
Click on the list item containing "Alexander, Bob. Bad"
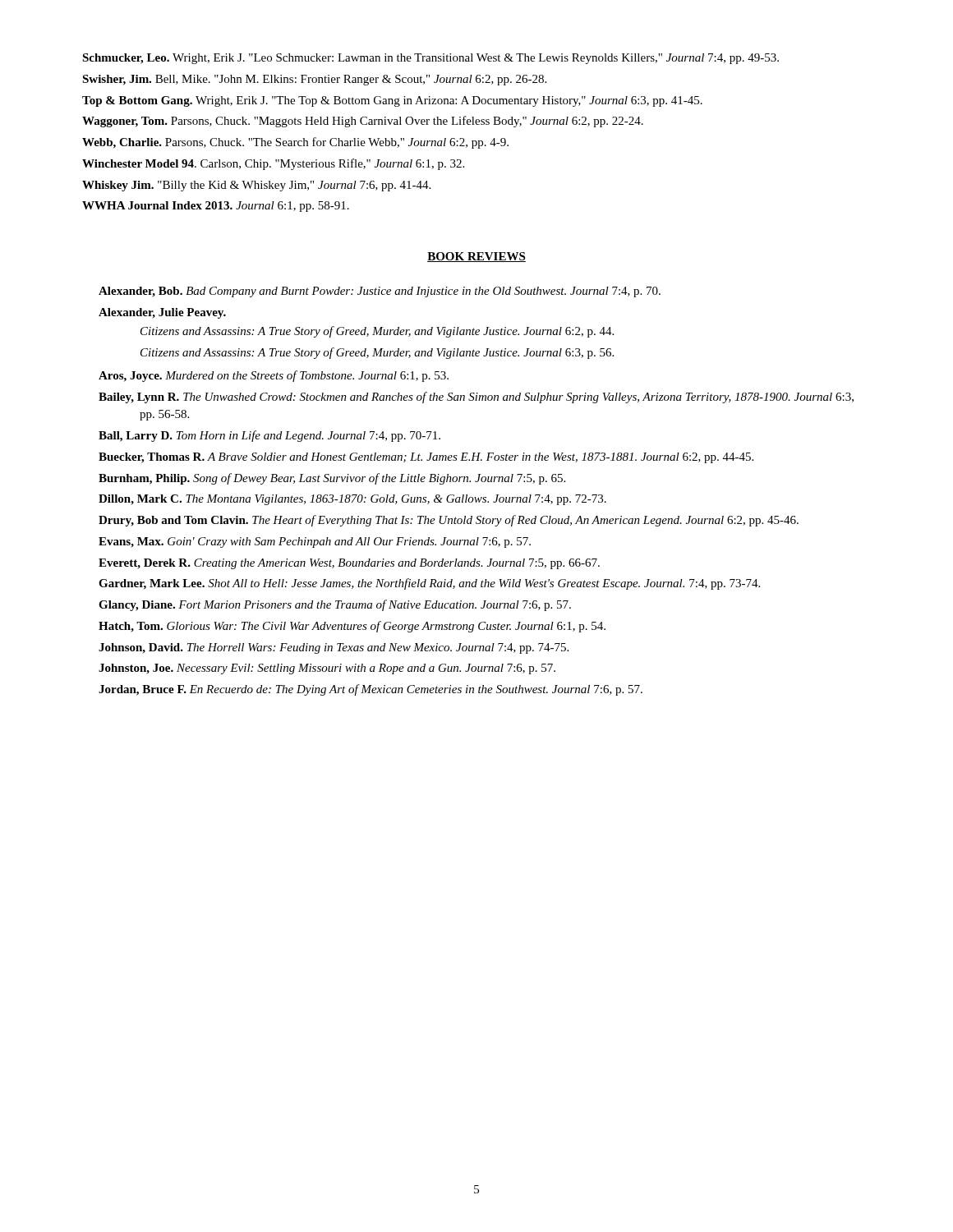pyautogui.click(x=476, y=291)
